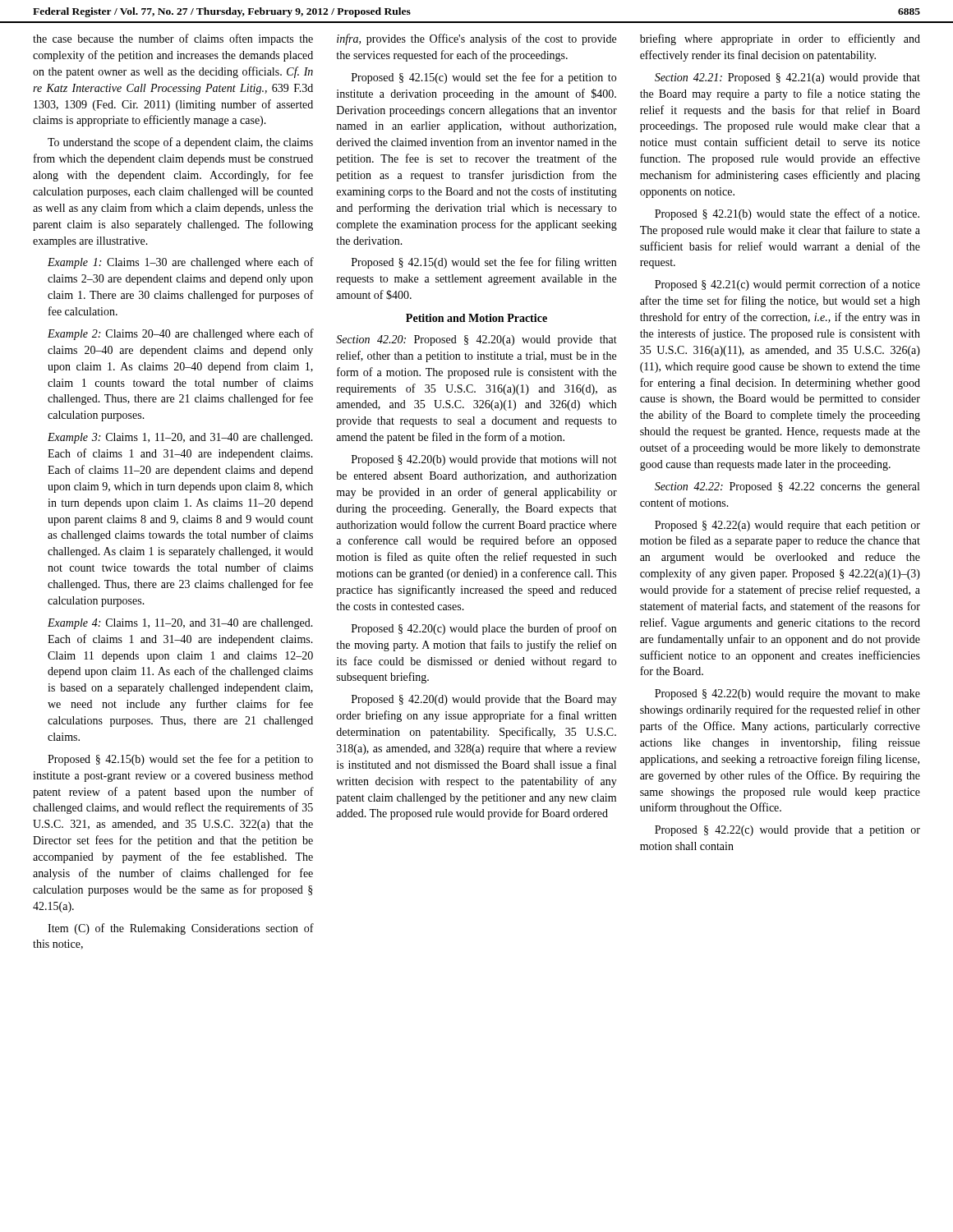Image resolution: width=953 pixels, height=1232 pixels.
Task: Select the text block that says "Section 42.20: Proposed § 42.20(a) would"
Action: pos(476,389)
